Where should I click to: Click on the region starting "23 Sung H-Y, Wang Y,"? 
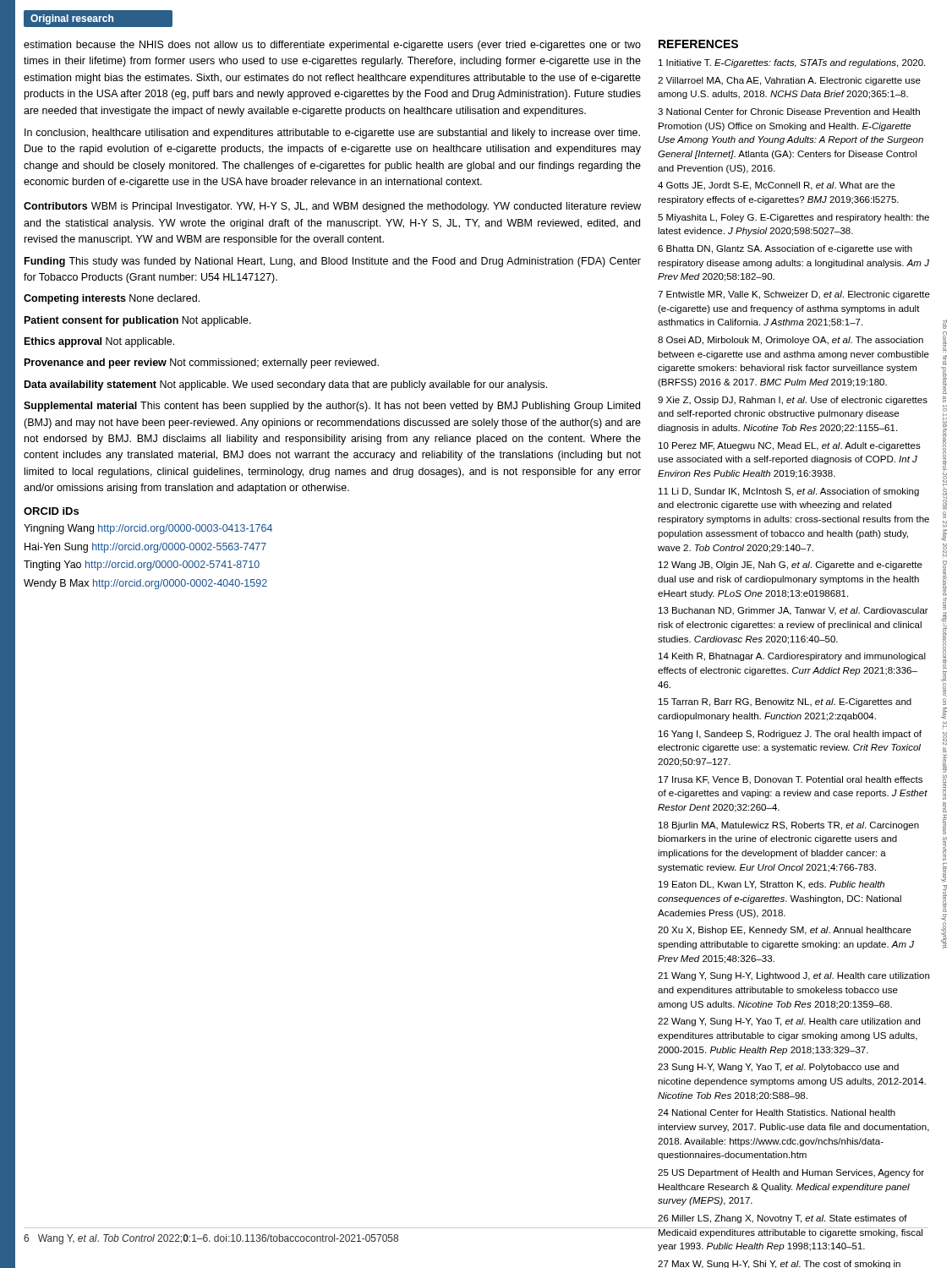click(792, 1081)
